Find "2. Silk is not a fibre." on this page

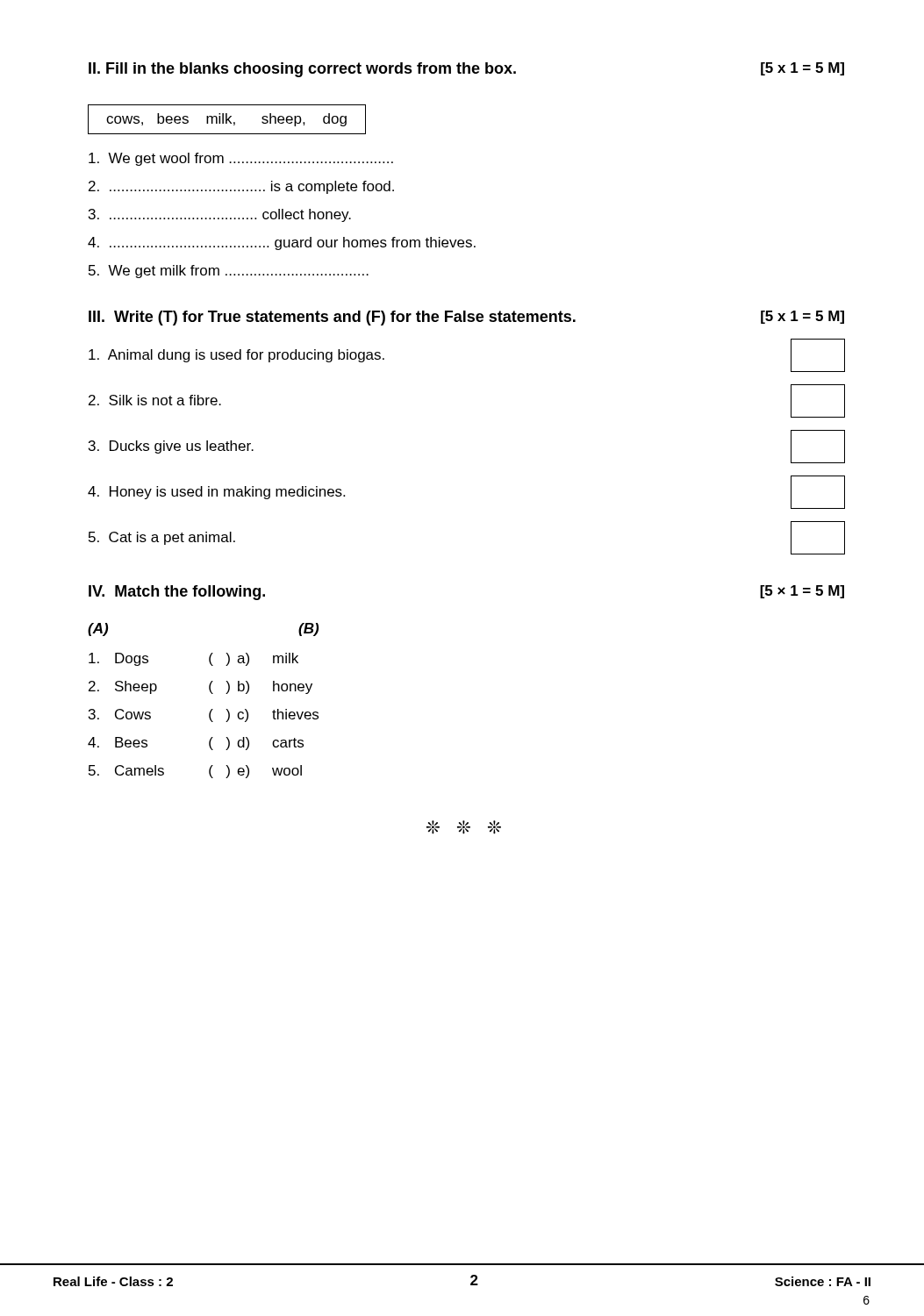click(155, 401)
